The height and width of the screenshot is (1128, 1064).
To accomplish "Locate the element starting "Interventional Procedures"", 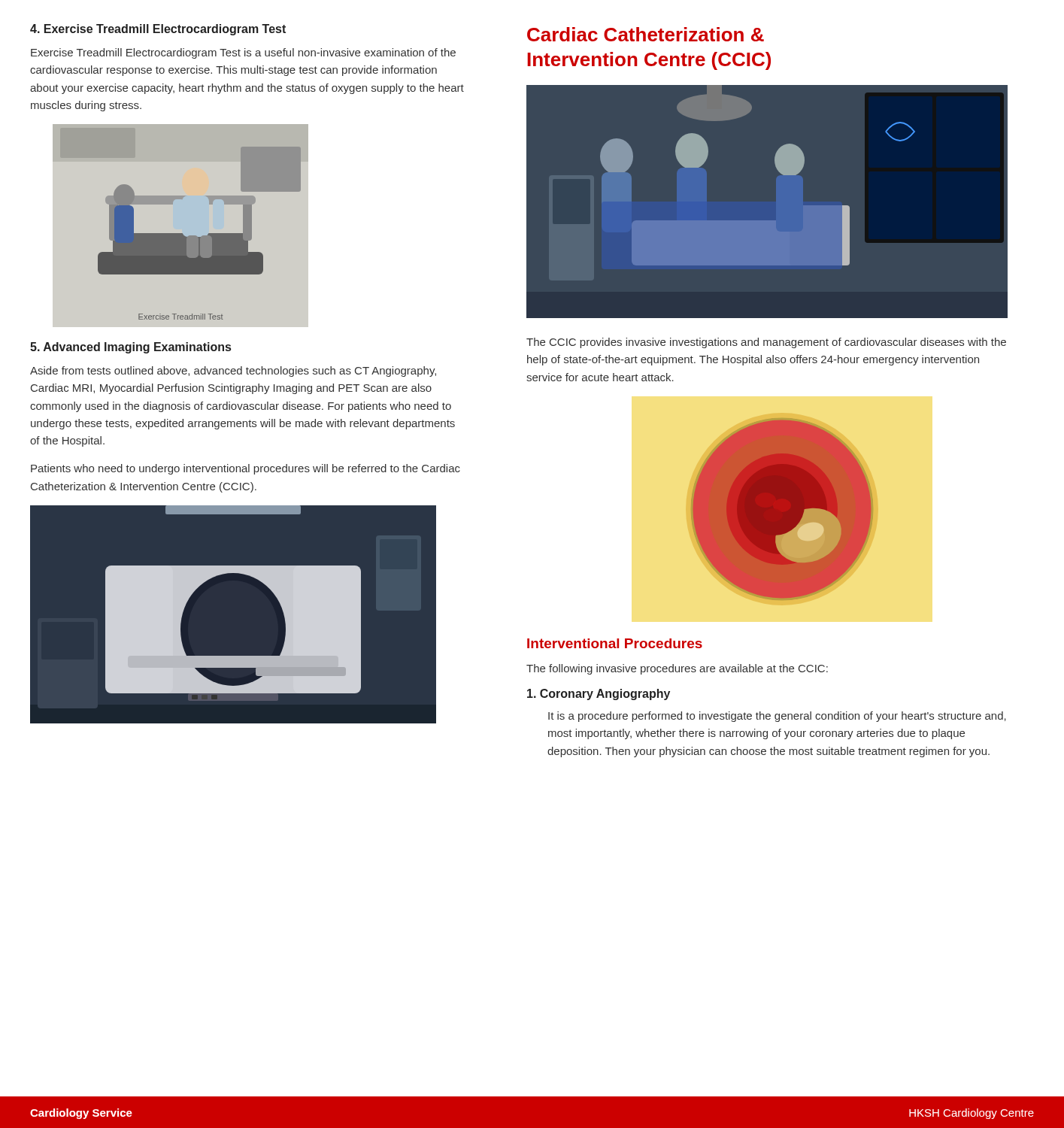I will 615,644.
